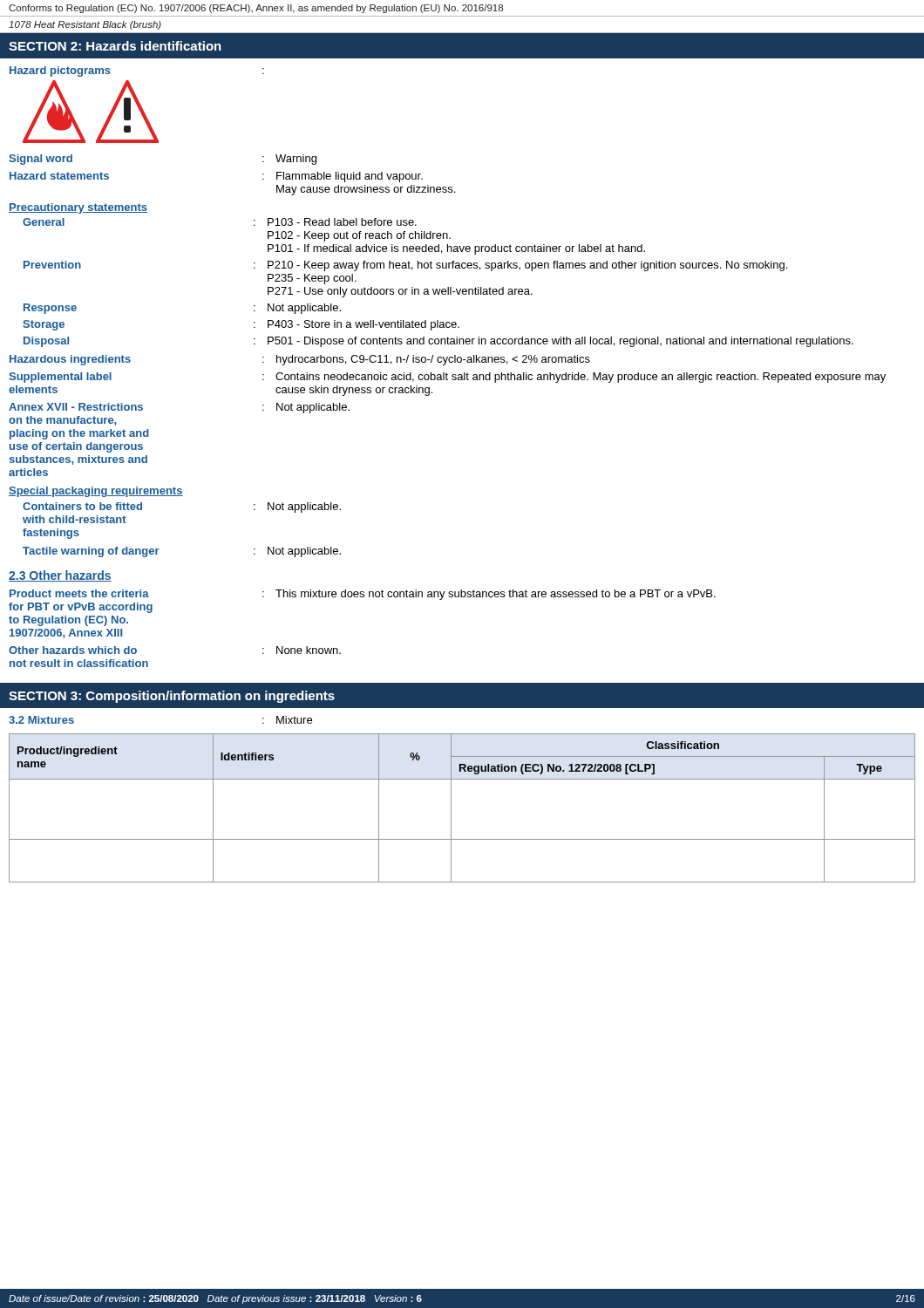Viewport: 924px width, 1308px height.
Task: Click where it says "SECTION 2: Hazards identification"
Action: (x=115, y=46)
